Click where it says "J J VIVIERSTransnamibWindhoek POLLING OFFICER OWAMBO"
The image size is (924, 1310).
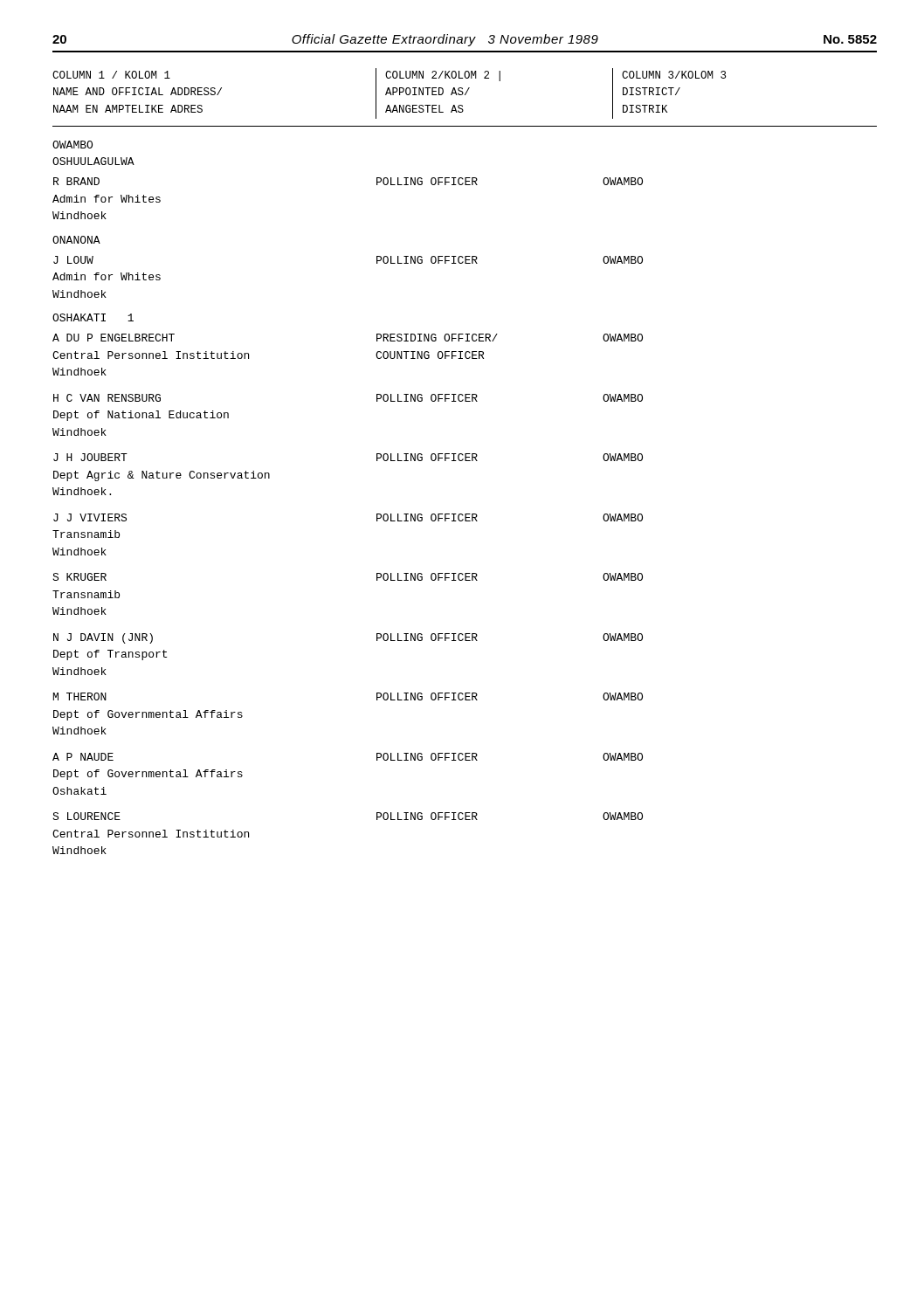point(99,517)
